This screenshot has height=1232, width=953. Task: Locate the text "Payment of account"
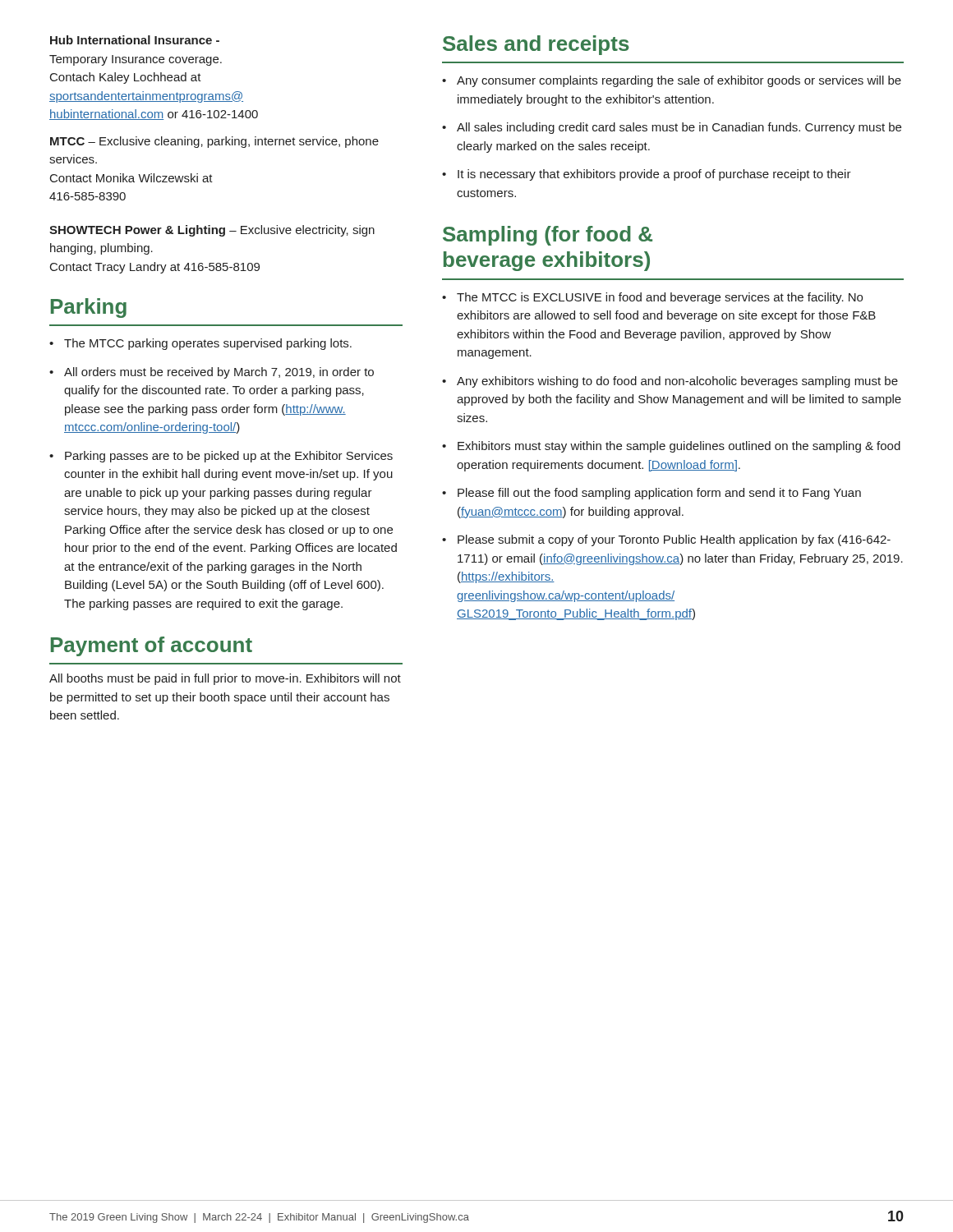click(226, 649)
